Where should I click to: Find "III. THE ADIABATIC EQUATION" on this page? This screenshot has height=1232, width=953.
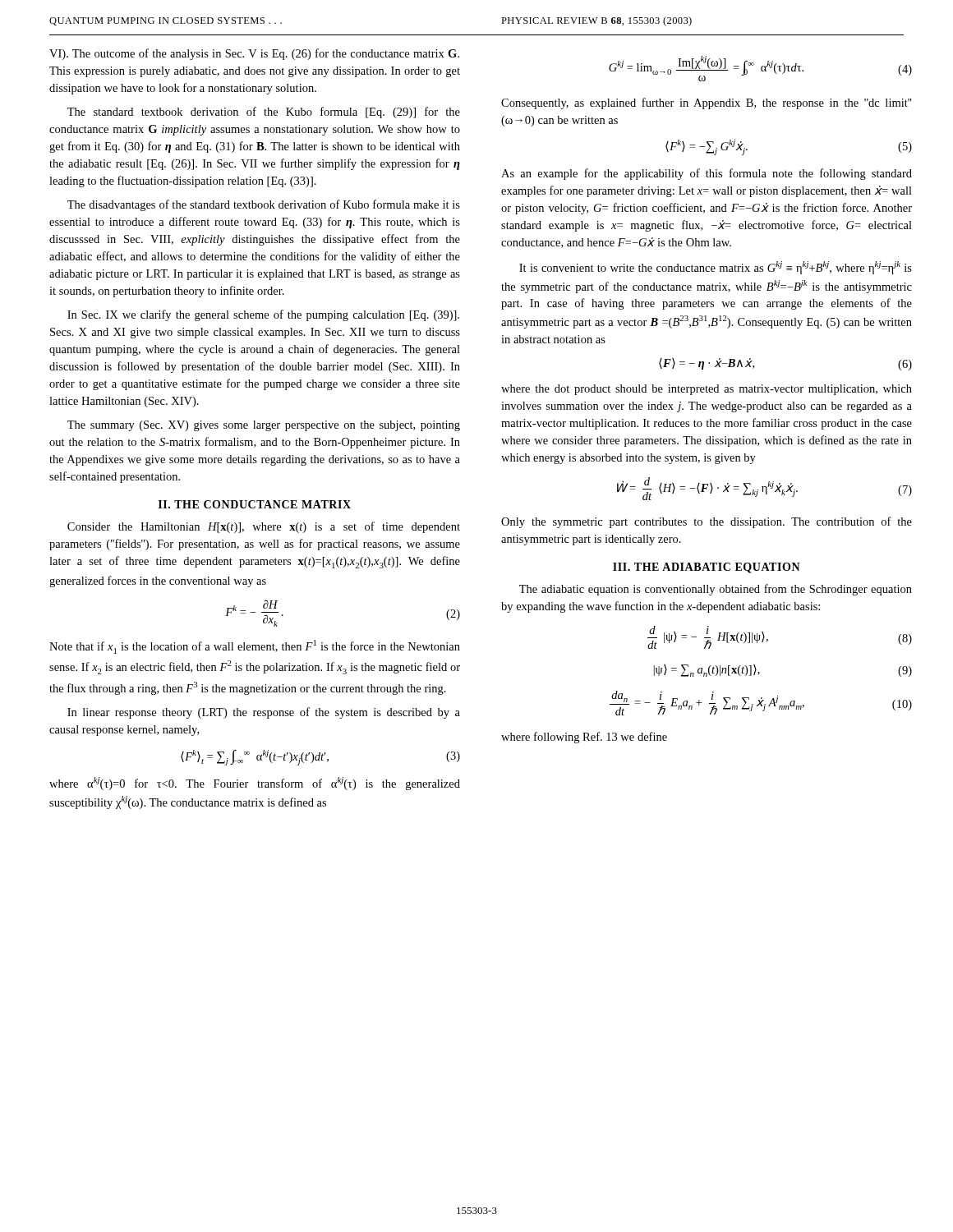pos(707,567)
